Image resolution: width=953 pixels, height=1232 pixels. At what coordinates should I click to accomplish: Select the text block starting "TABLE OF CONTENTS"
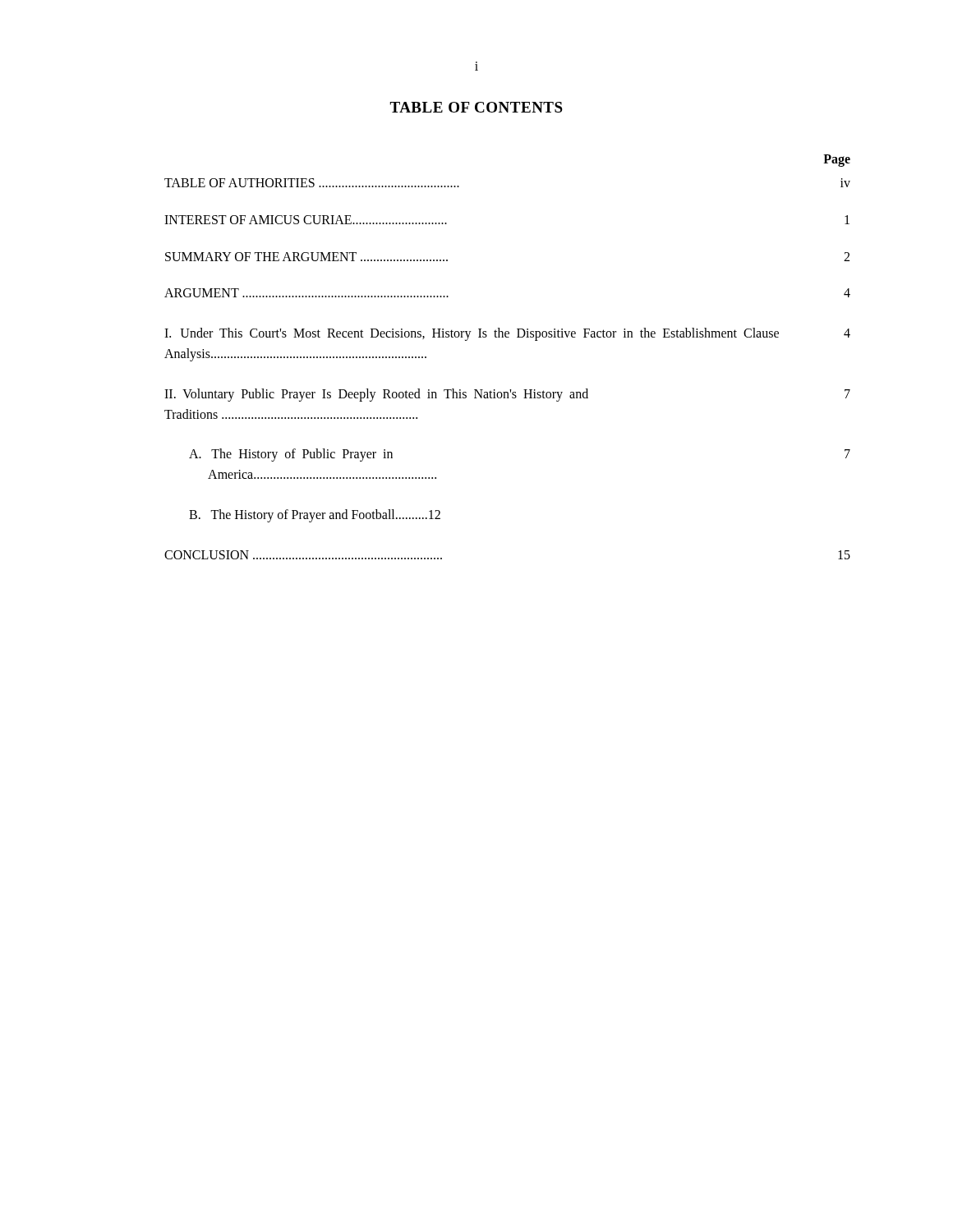click(x=476, y=107)
